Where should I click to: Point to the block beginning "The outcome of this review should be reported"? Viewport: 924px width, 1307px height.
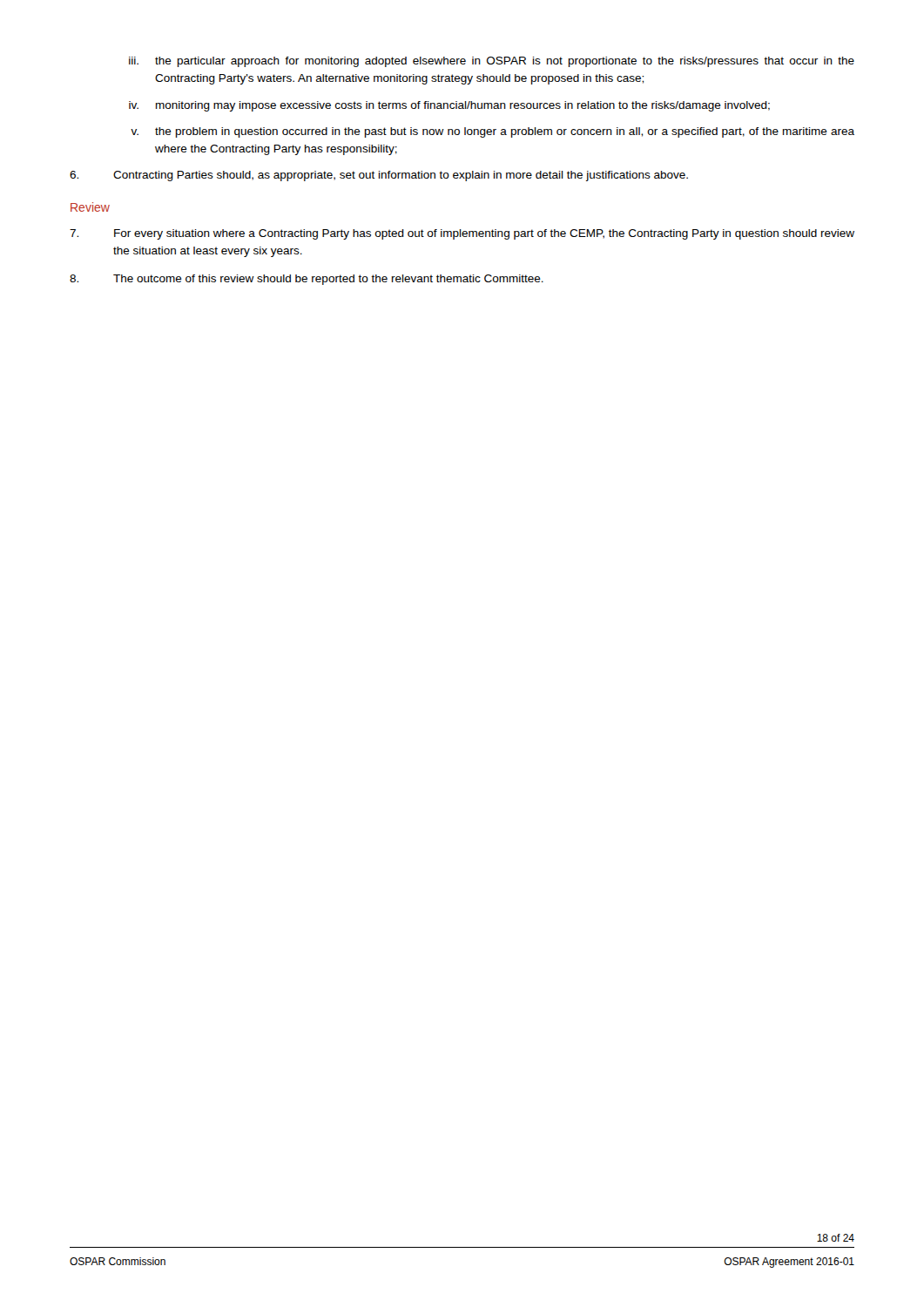(x=462, y=279)
